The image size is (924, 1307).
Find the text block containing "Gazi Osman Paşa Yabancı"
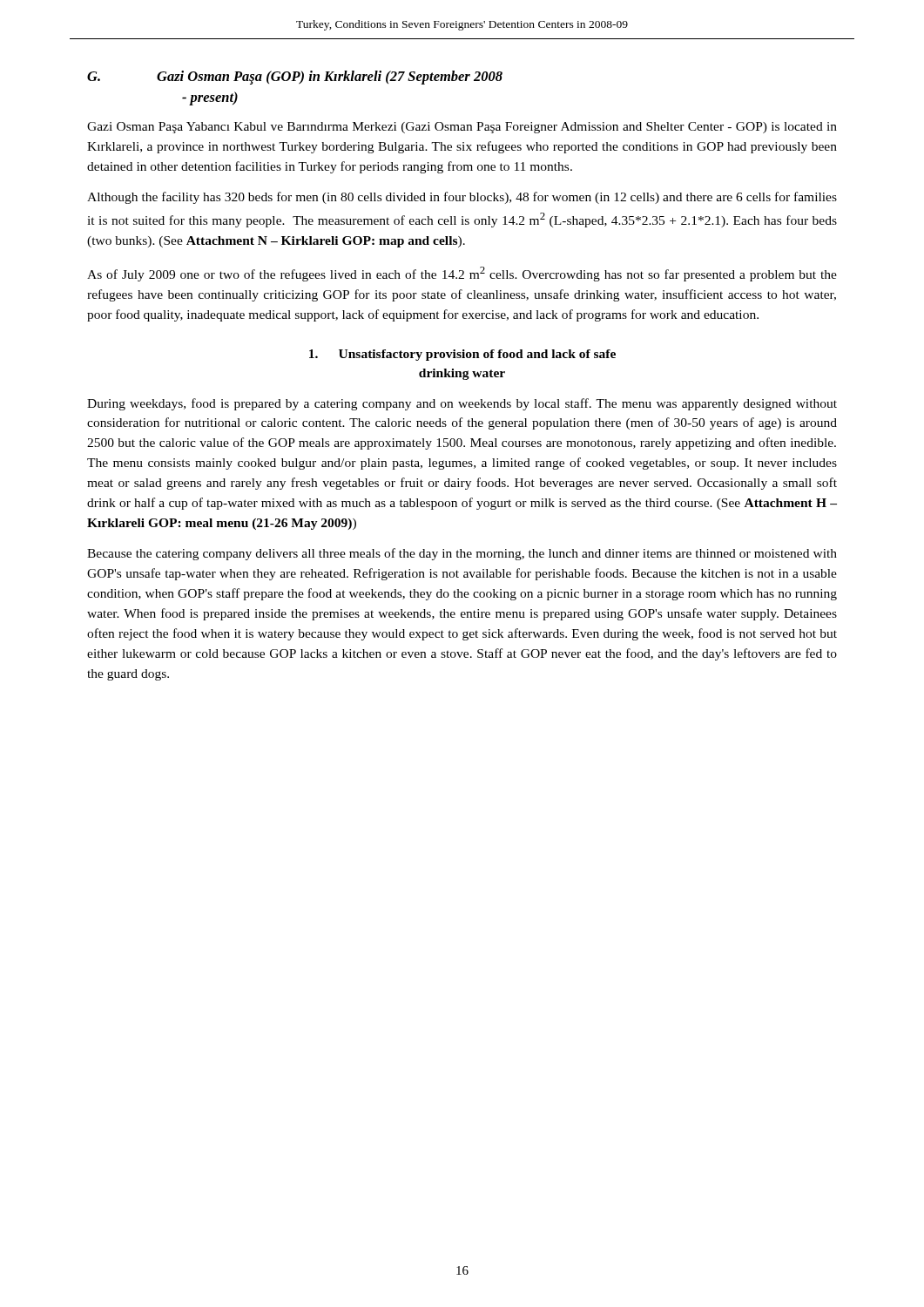462,146
